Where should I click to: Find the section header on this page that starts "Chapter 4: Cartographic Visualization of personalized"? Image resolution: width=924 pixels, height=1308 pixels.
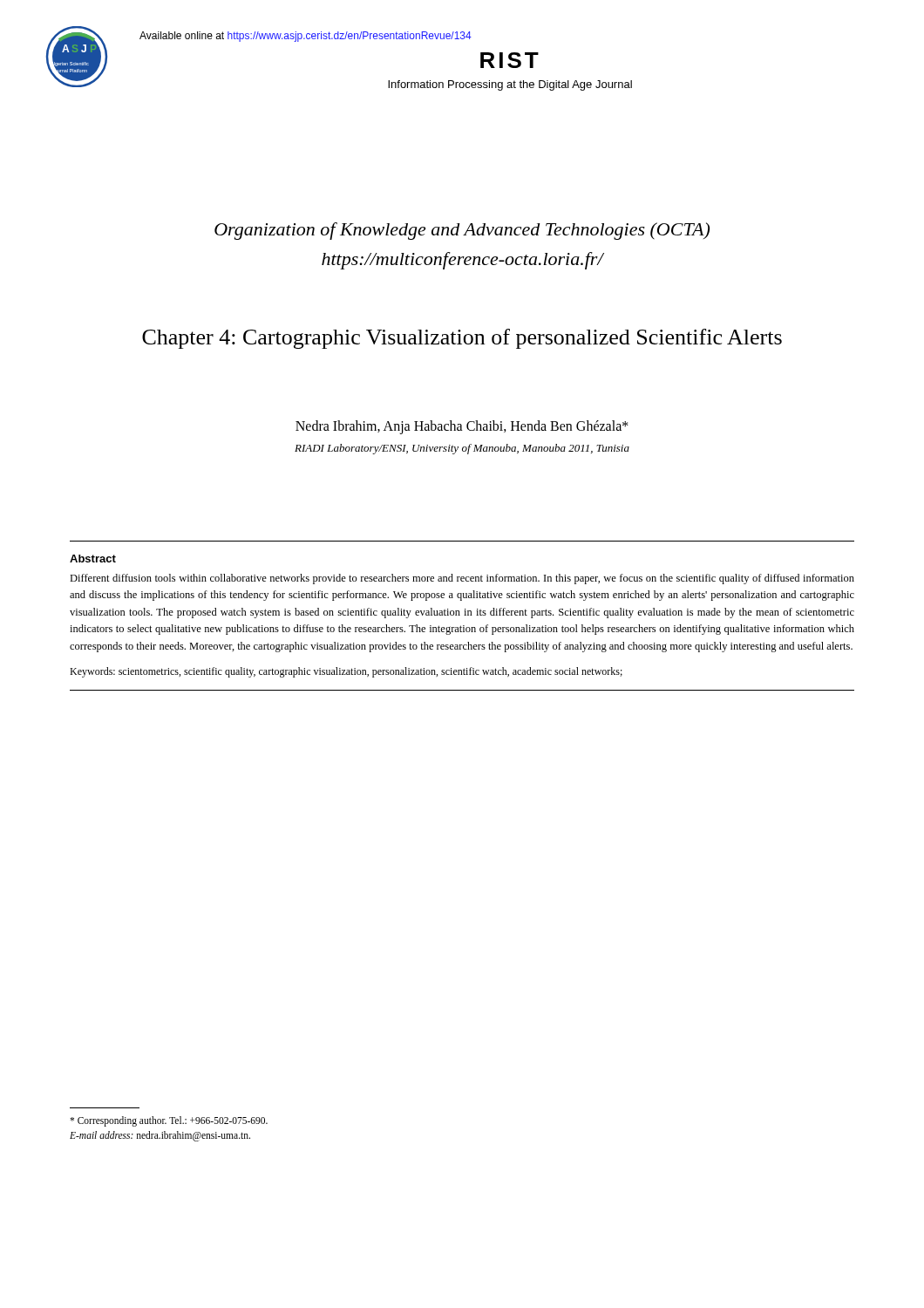pyautogui.click(x=462, y=337)
